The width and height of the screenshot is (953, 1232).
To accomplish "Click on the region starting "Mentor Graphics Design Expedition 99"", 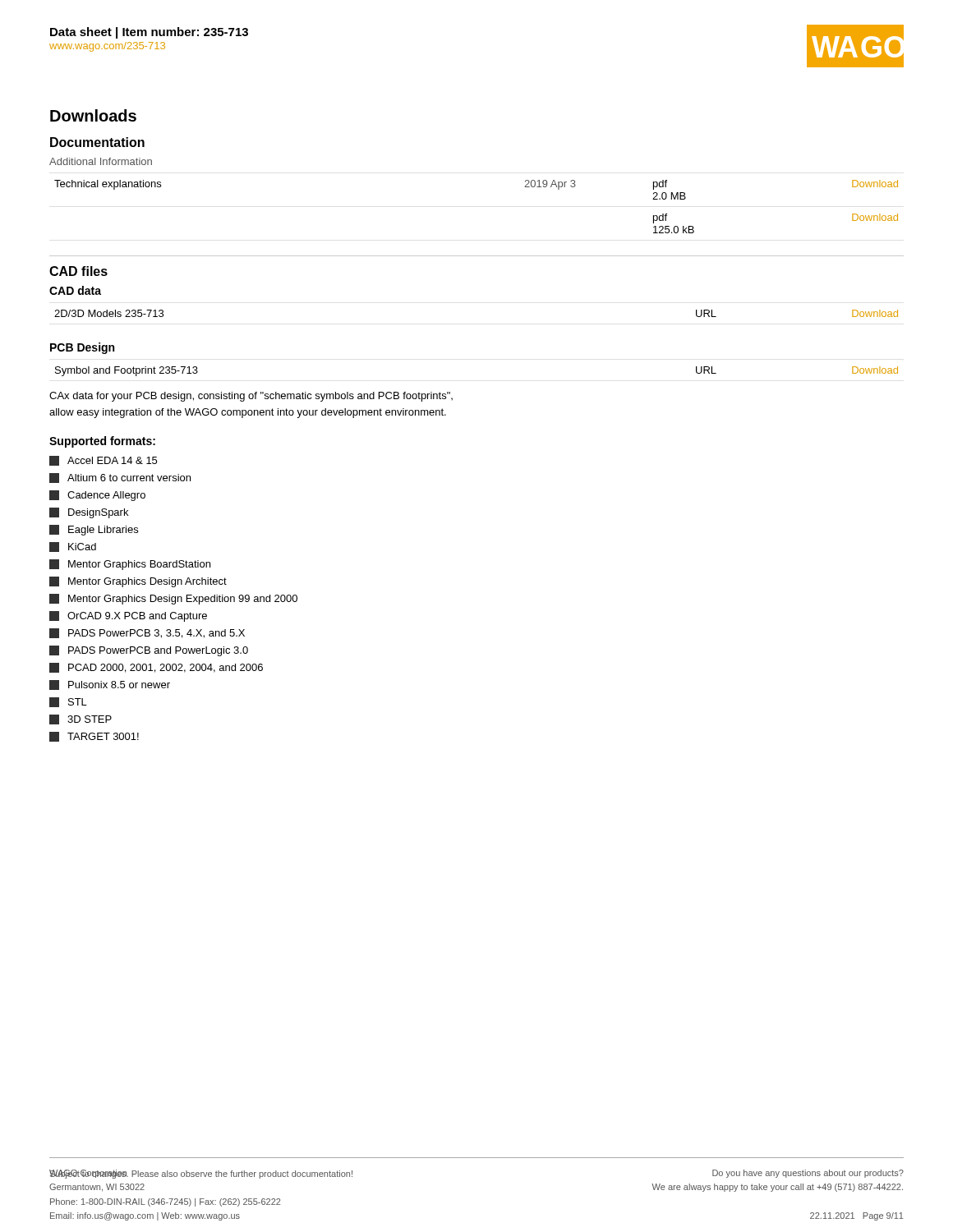I will [173, 599].
